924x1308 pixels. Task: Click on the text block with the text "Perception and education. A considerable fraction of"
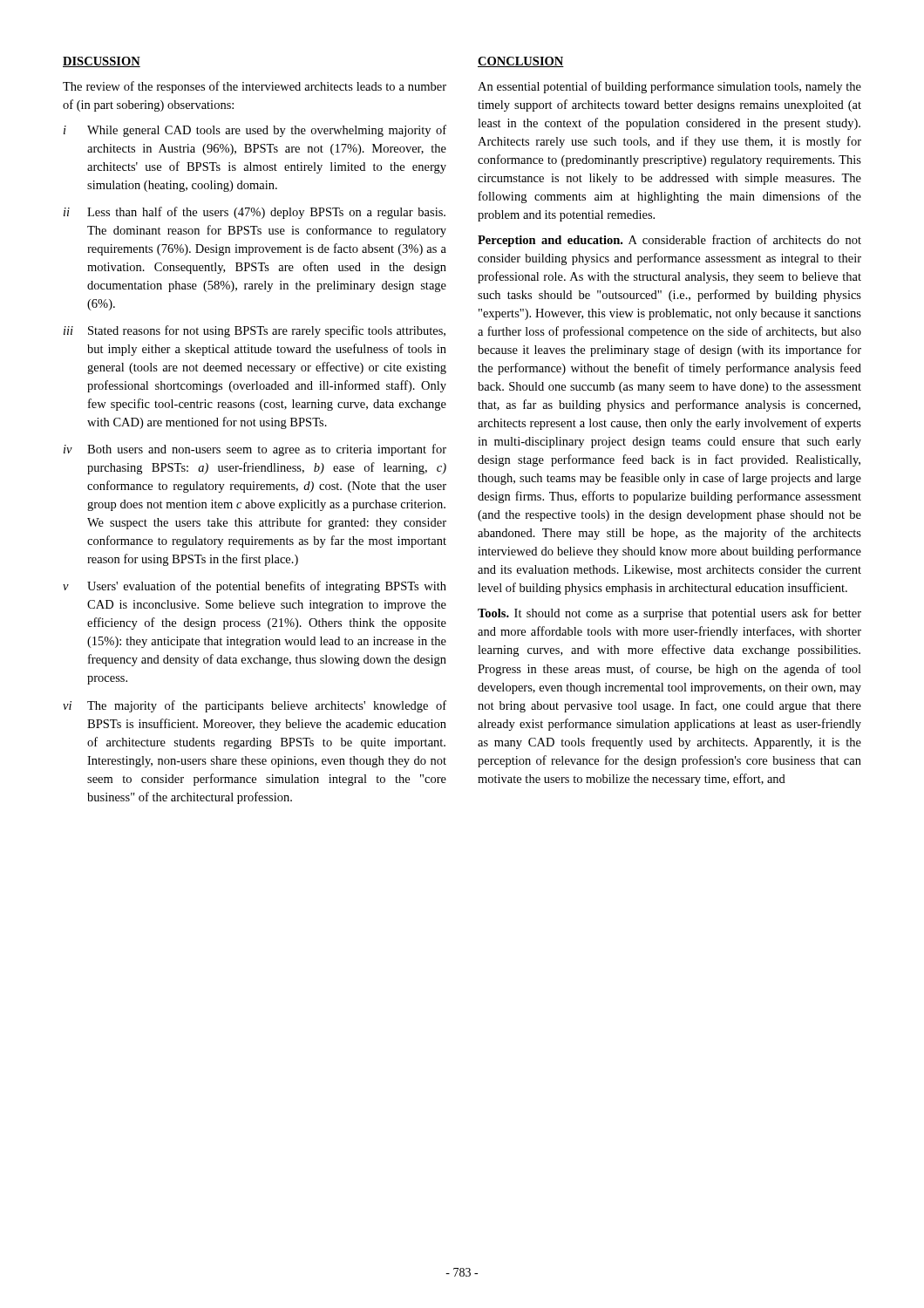point(669,414)
